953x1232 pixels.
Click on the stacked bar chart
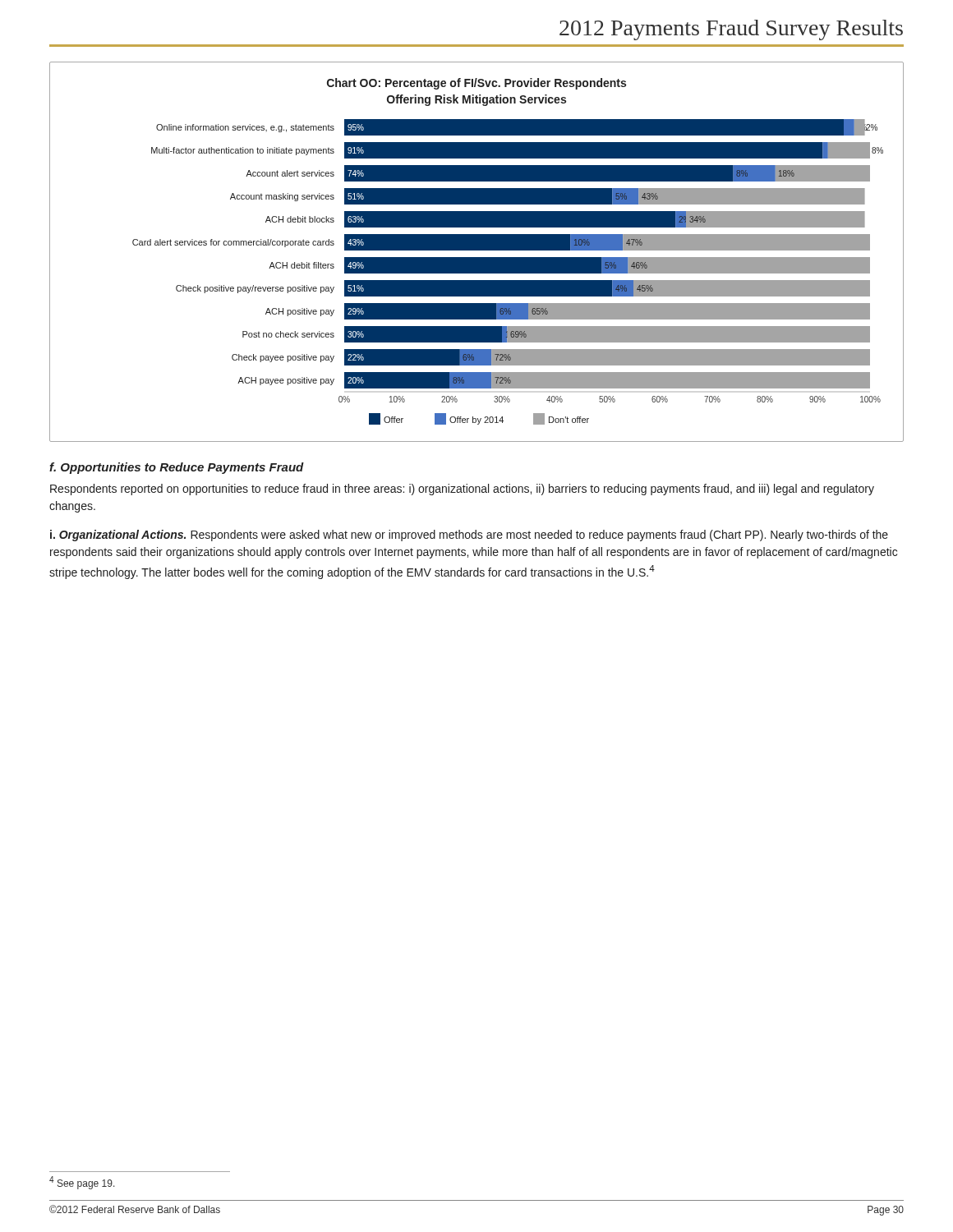tap(476, 252)
